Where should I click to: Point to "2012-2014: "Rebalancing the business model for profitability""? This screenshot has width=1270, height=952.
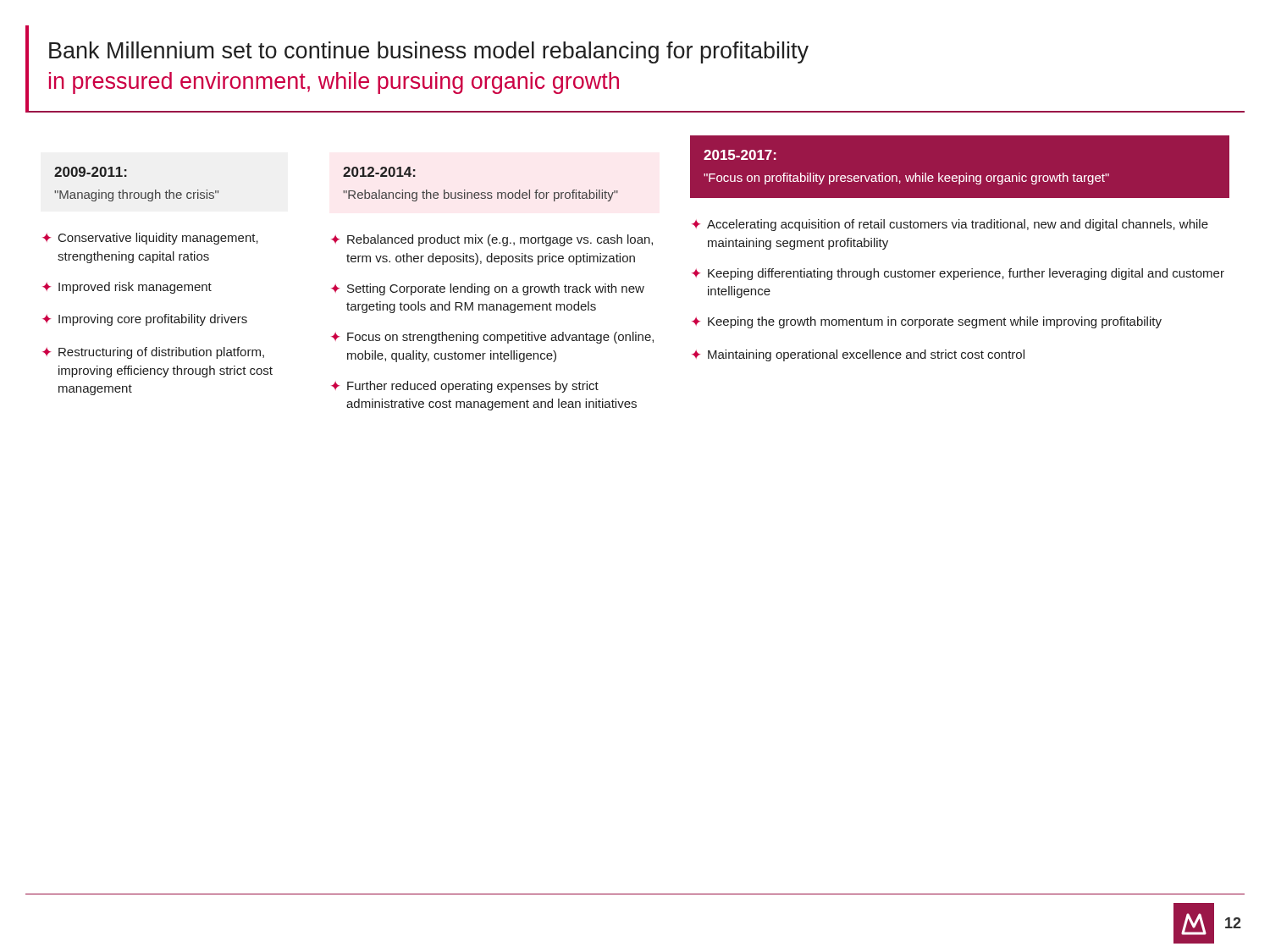pyautogui.click(x=494, y=183)
